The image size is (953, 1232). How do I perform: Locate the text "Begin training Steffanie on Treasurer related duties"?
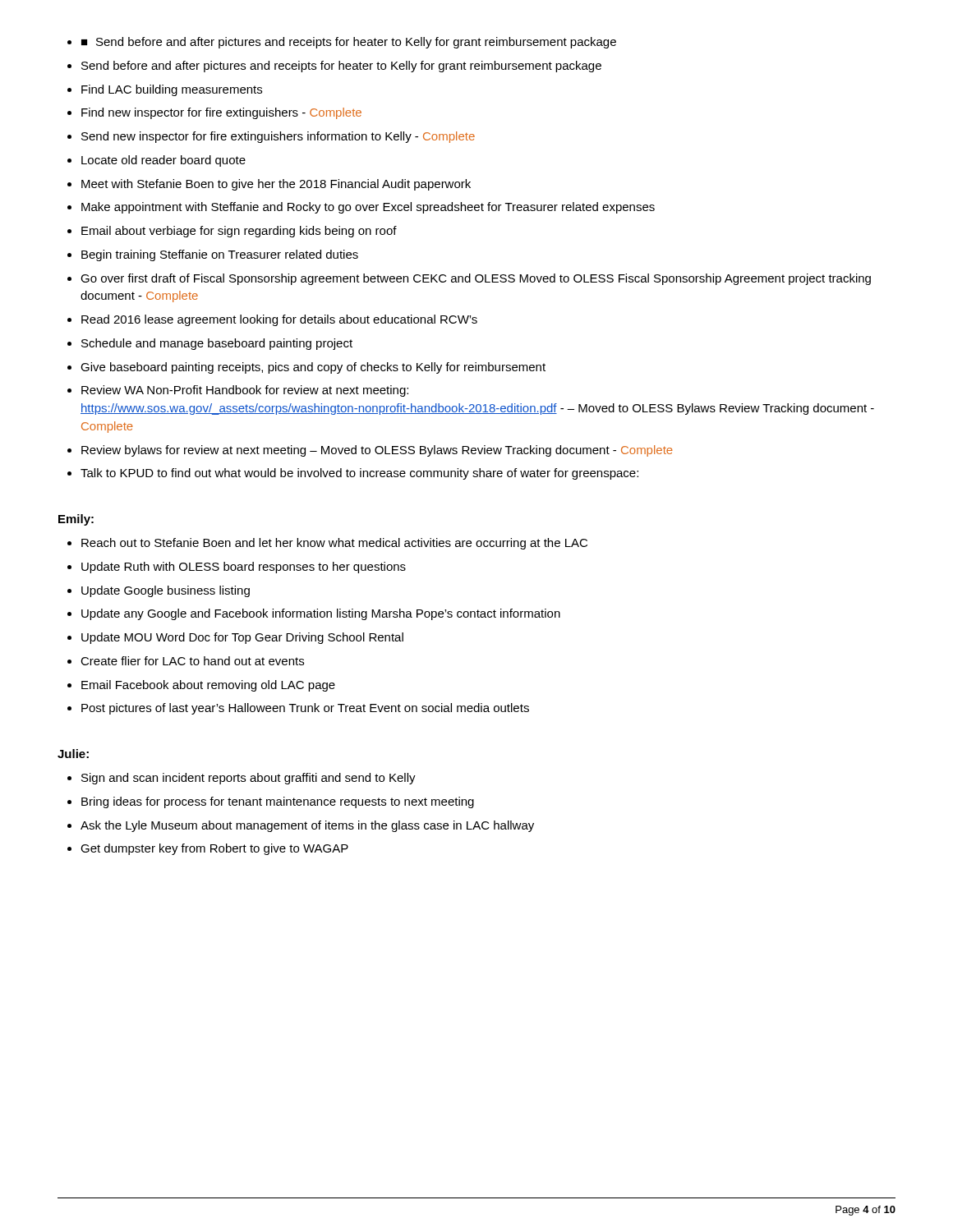[219, 254]
